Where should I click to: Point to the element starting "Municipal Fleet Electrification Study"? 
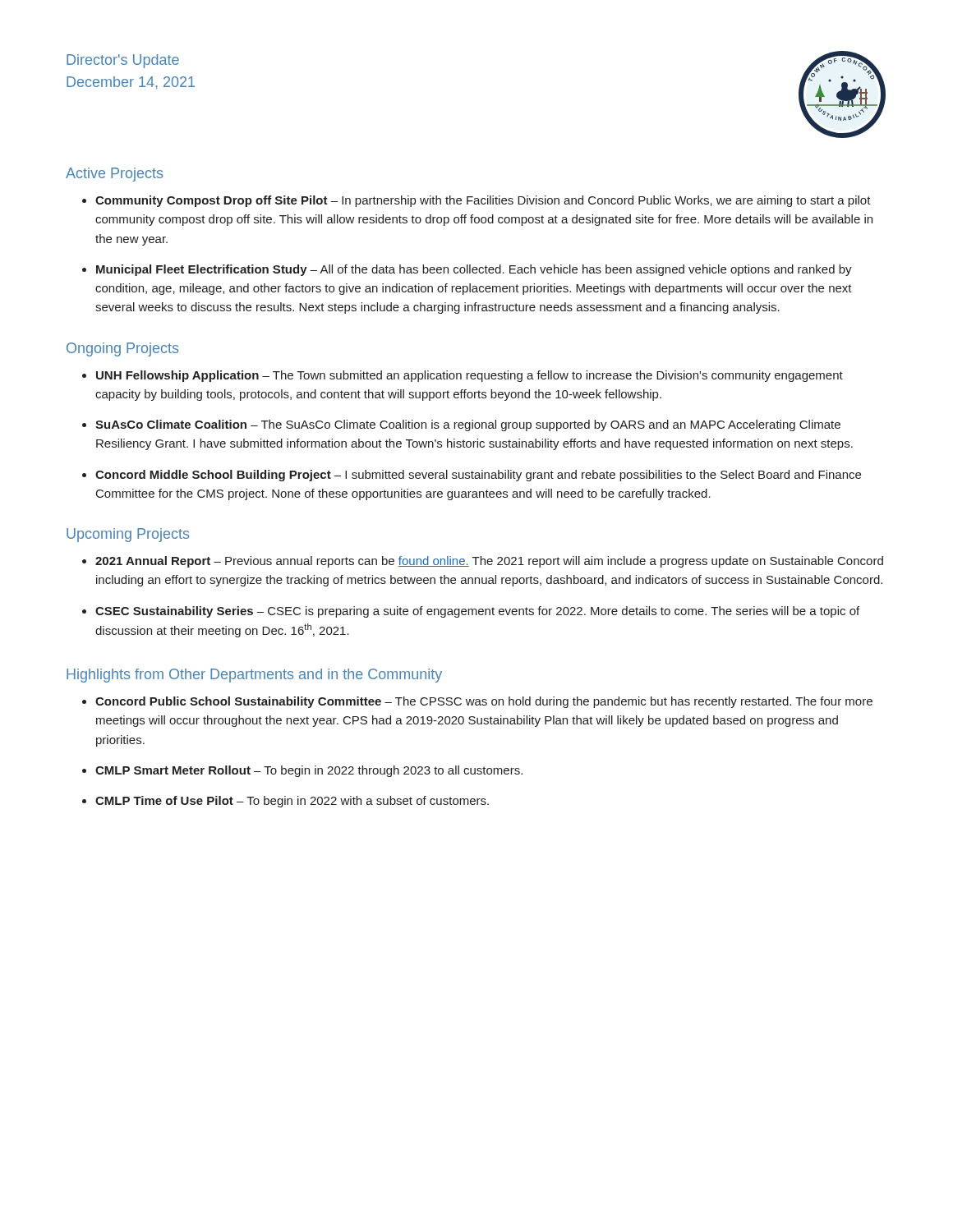point(473,288)
